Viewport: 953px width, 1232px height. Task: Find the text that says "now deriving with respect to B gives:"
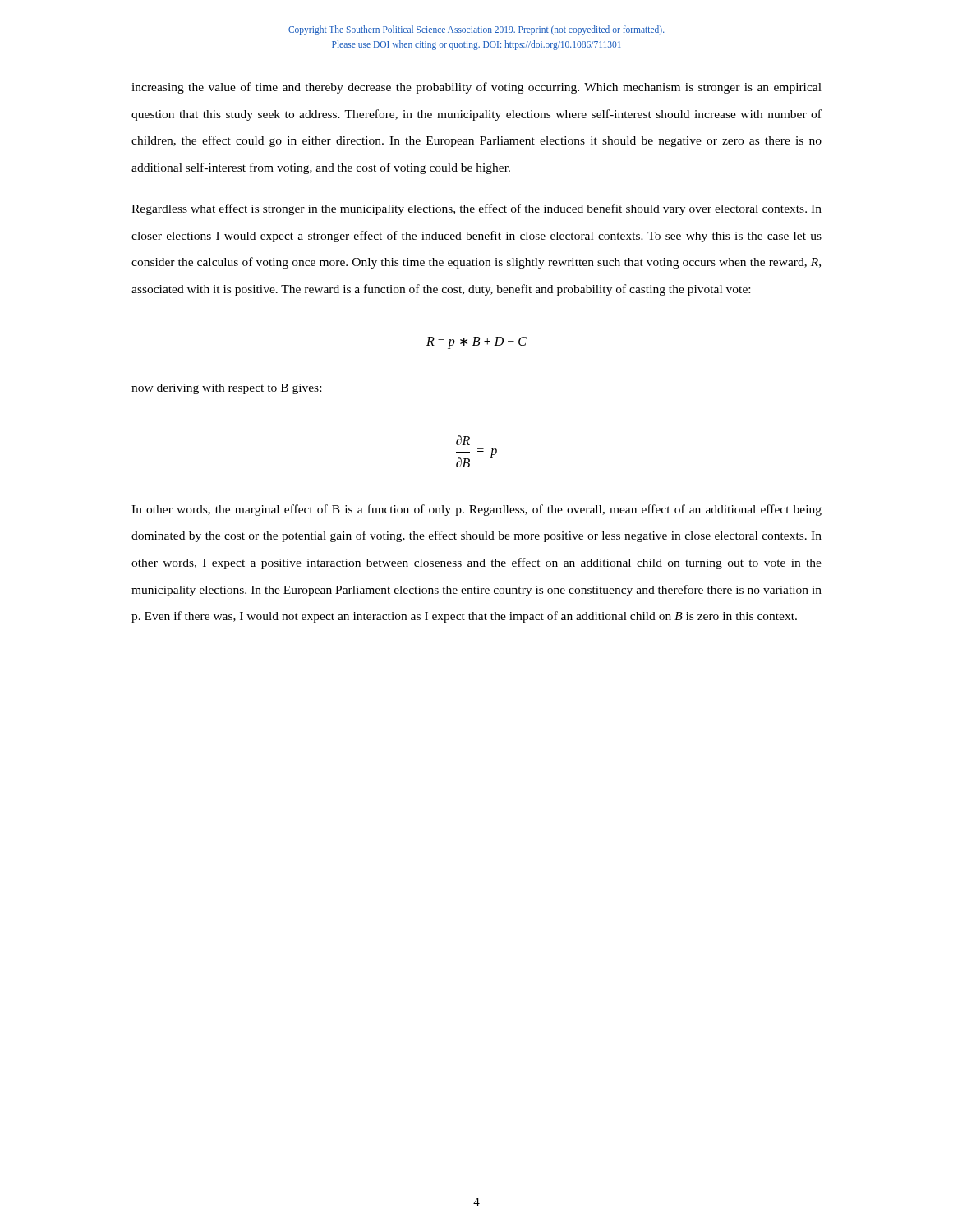tap(227, 388)
